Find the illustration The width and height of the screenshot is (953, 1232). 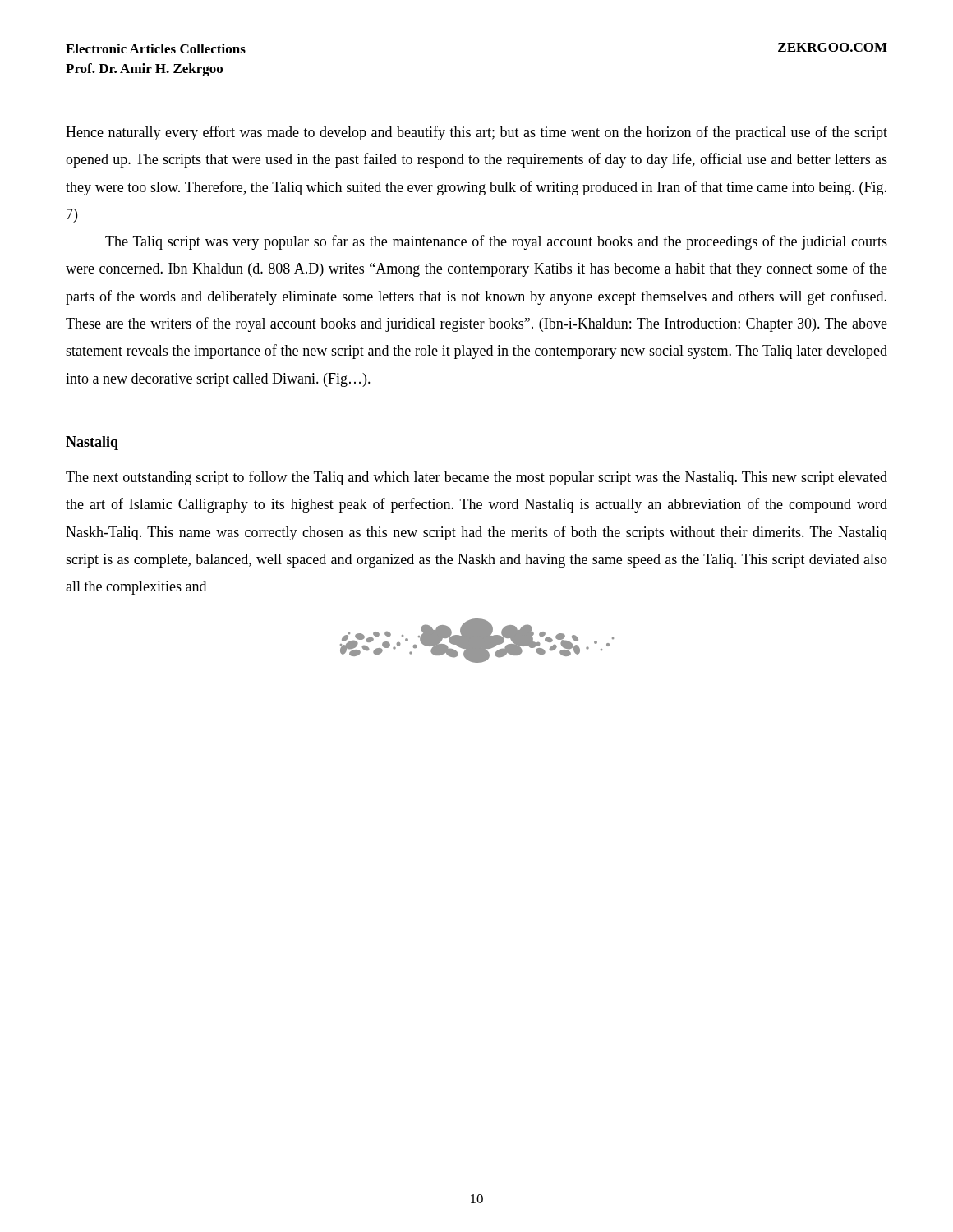[x=476, y=643]
